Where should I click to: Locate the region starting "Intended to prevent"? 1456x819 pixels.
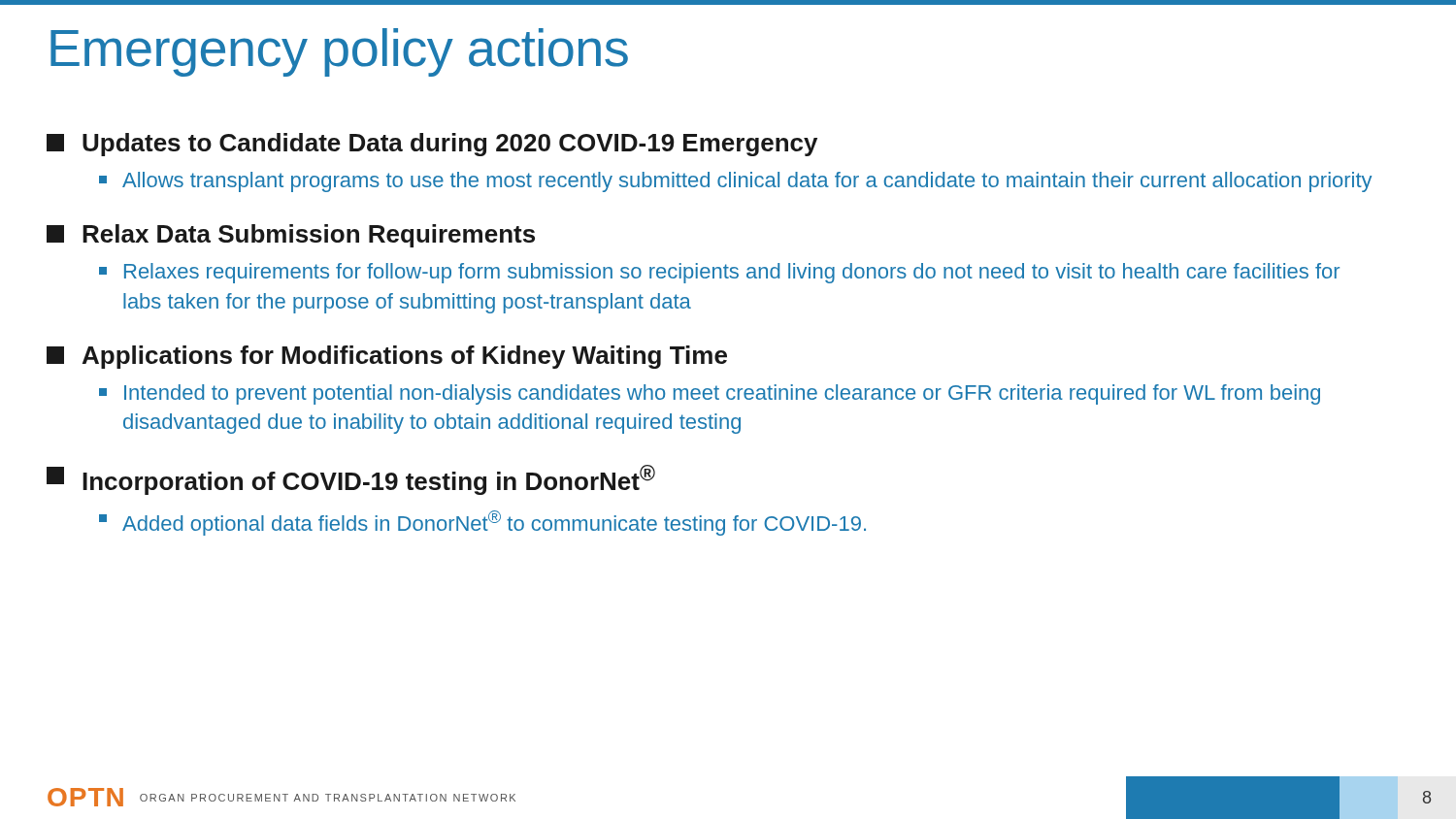point(739,408)
